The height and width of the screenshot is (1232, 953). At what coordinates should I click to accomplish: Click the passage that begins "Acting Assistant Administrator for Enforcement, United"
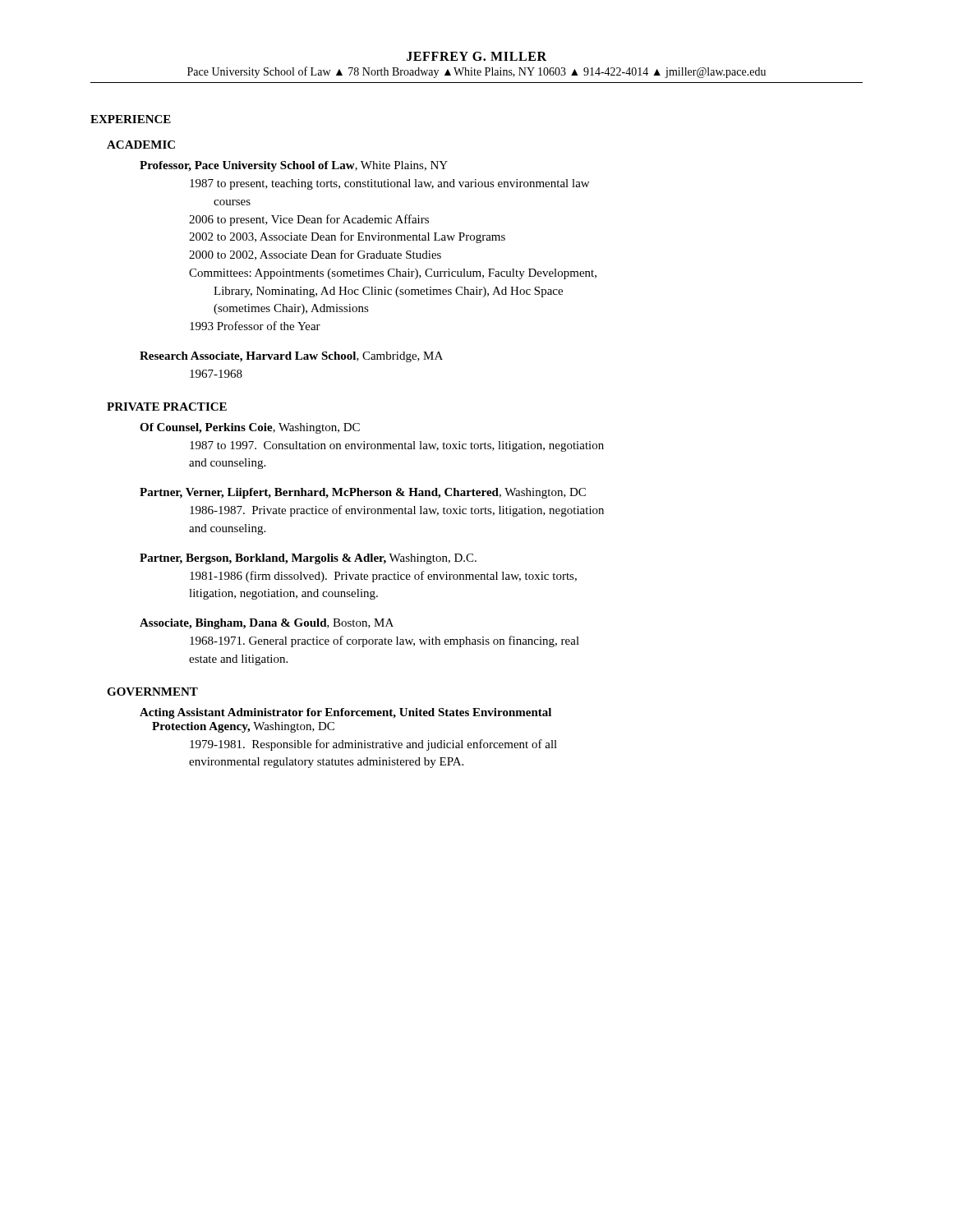click(501, 738)
